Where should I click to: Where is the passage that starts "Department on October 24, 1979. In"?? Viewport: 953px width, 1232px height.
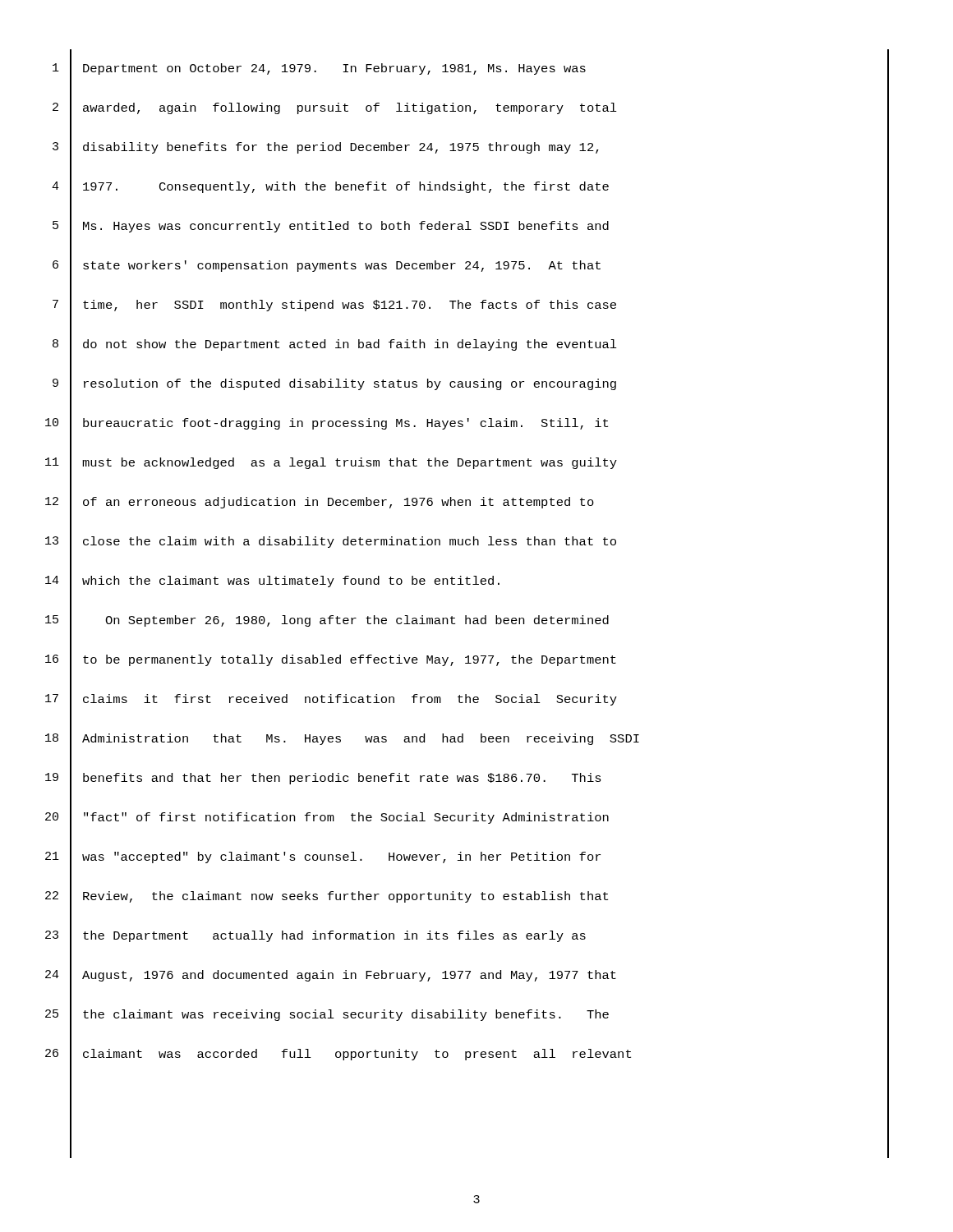(x=198, y=69)
